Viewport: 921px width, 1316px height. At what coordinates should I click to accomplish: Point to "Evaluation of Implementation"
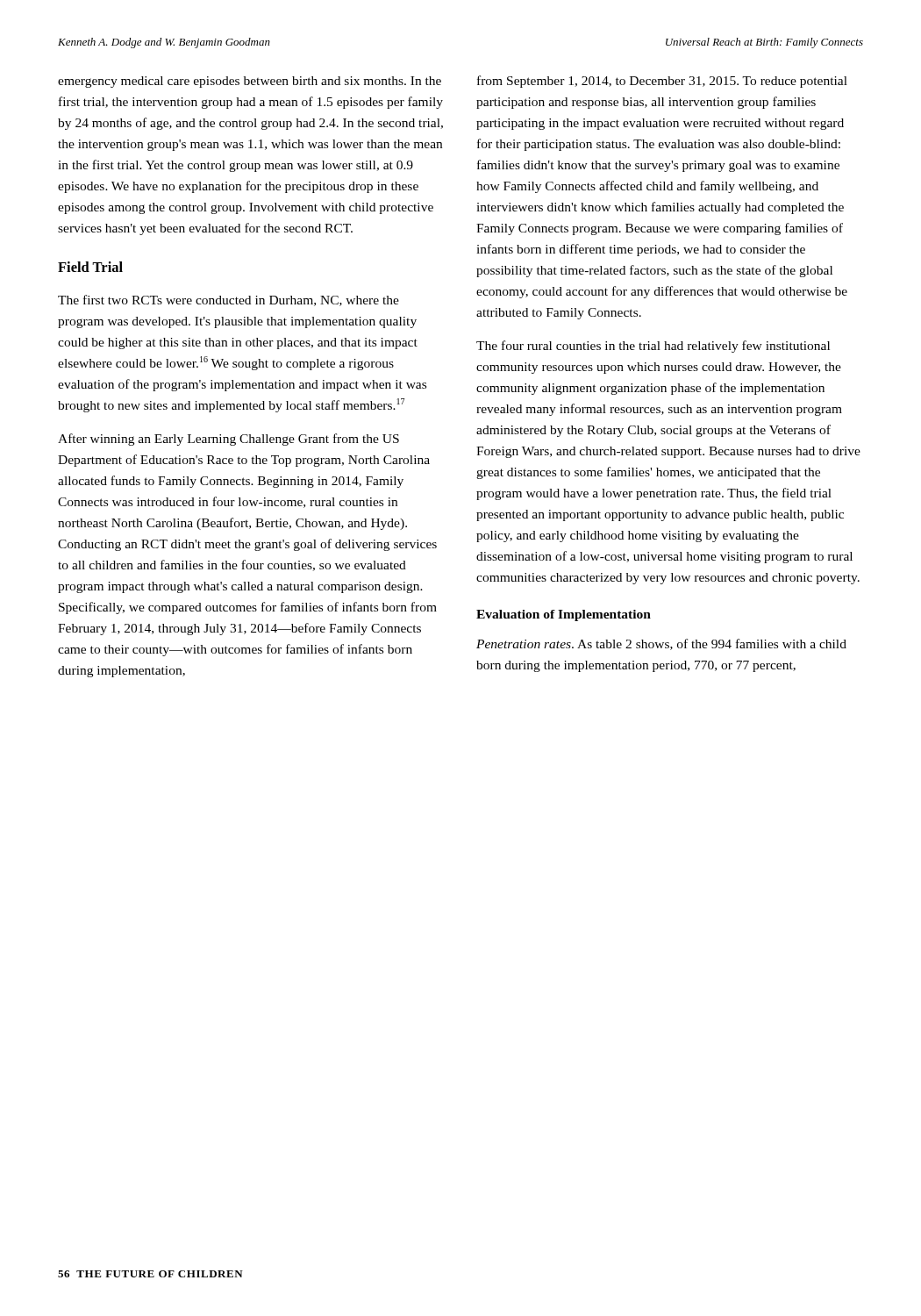click(564, 614)
